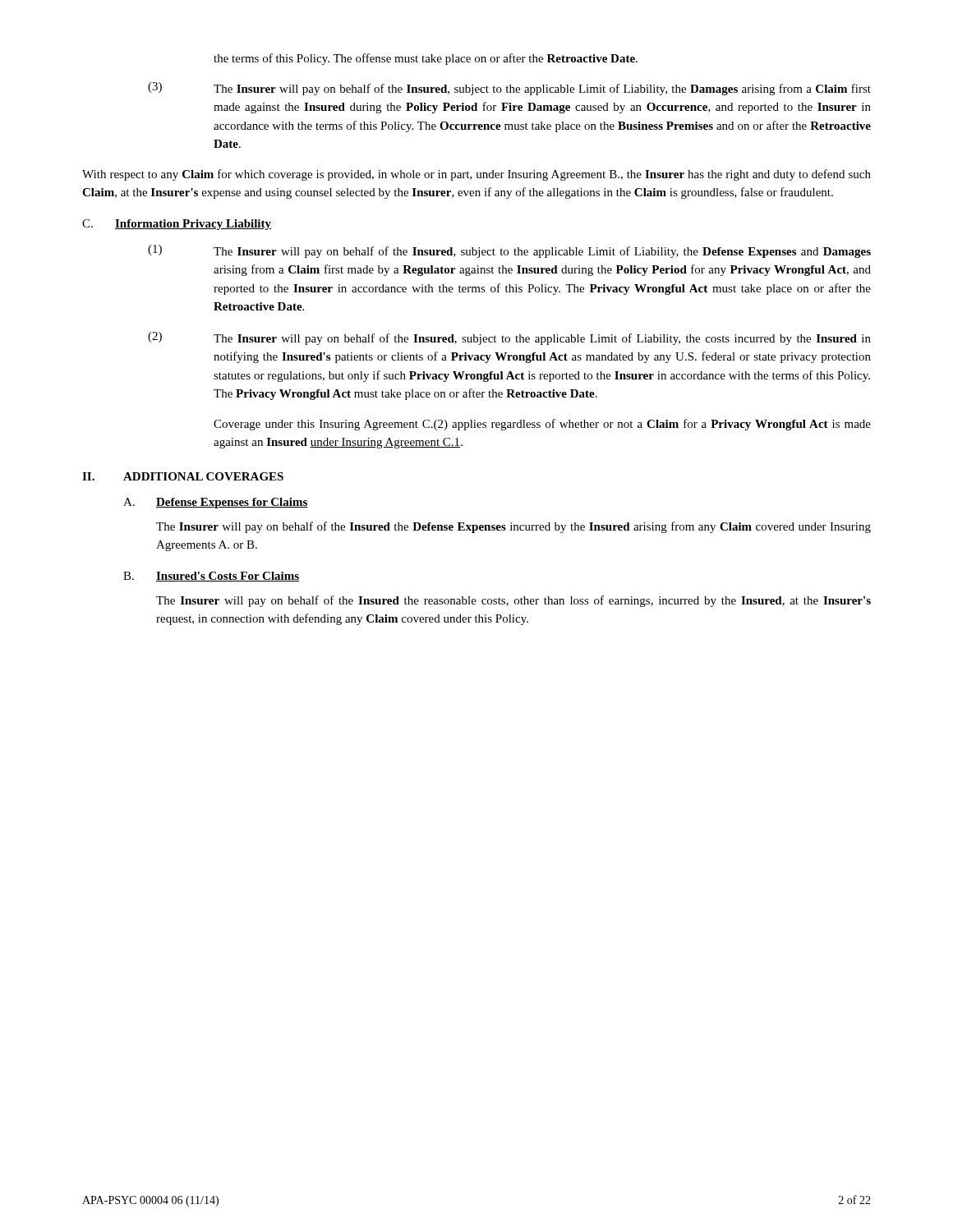Viewport: 953px width, 1232px height.
Task: Find "II. ADDITIONAL COVERAGES" on this page
Action: 183,476
